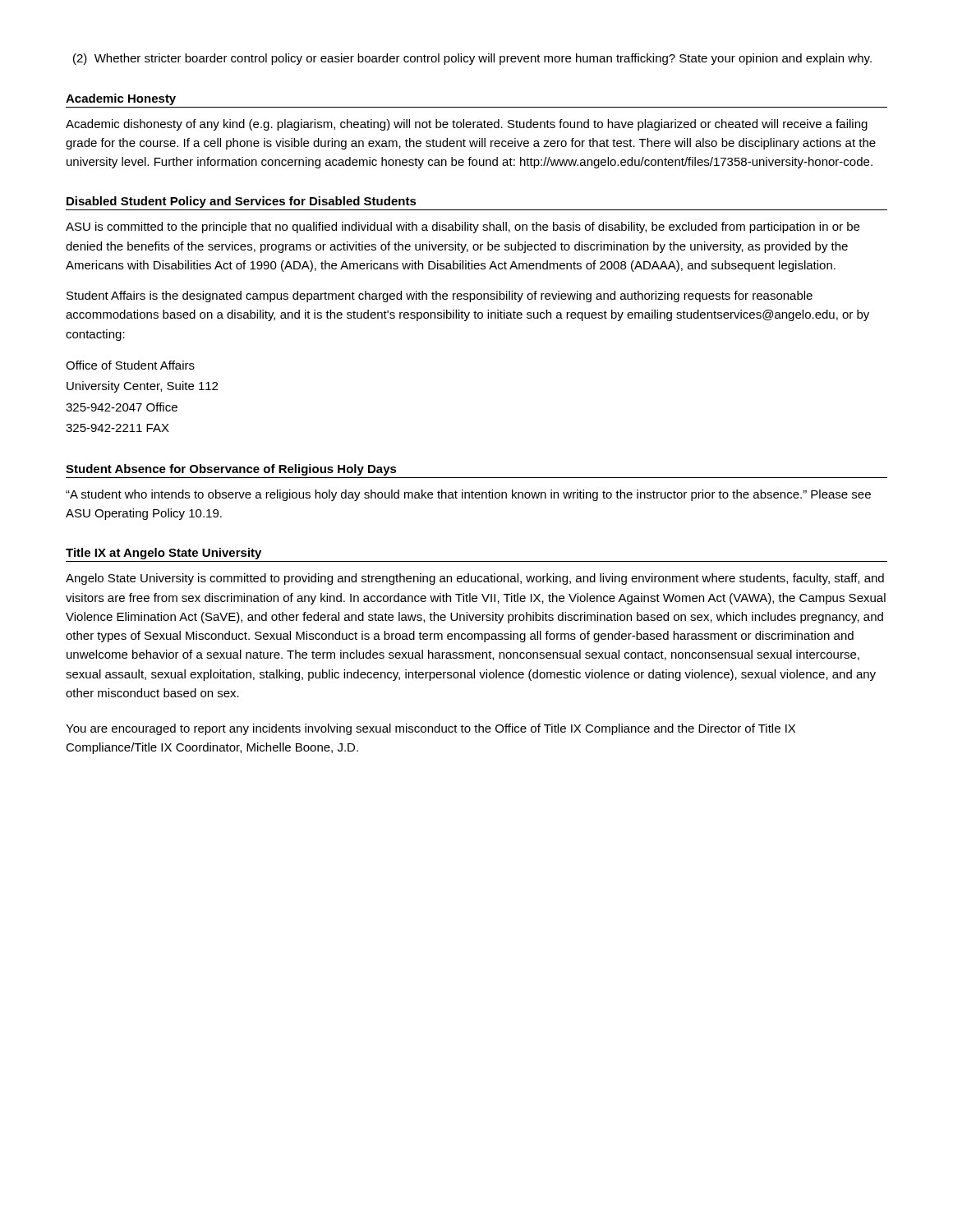Navigate to the text block starting "“A student who intends to observe a religious"
Viewport: 953px width, 1232px height.
point(469,503)
